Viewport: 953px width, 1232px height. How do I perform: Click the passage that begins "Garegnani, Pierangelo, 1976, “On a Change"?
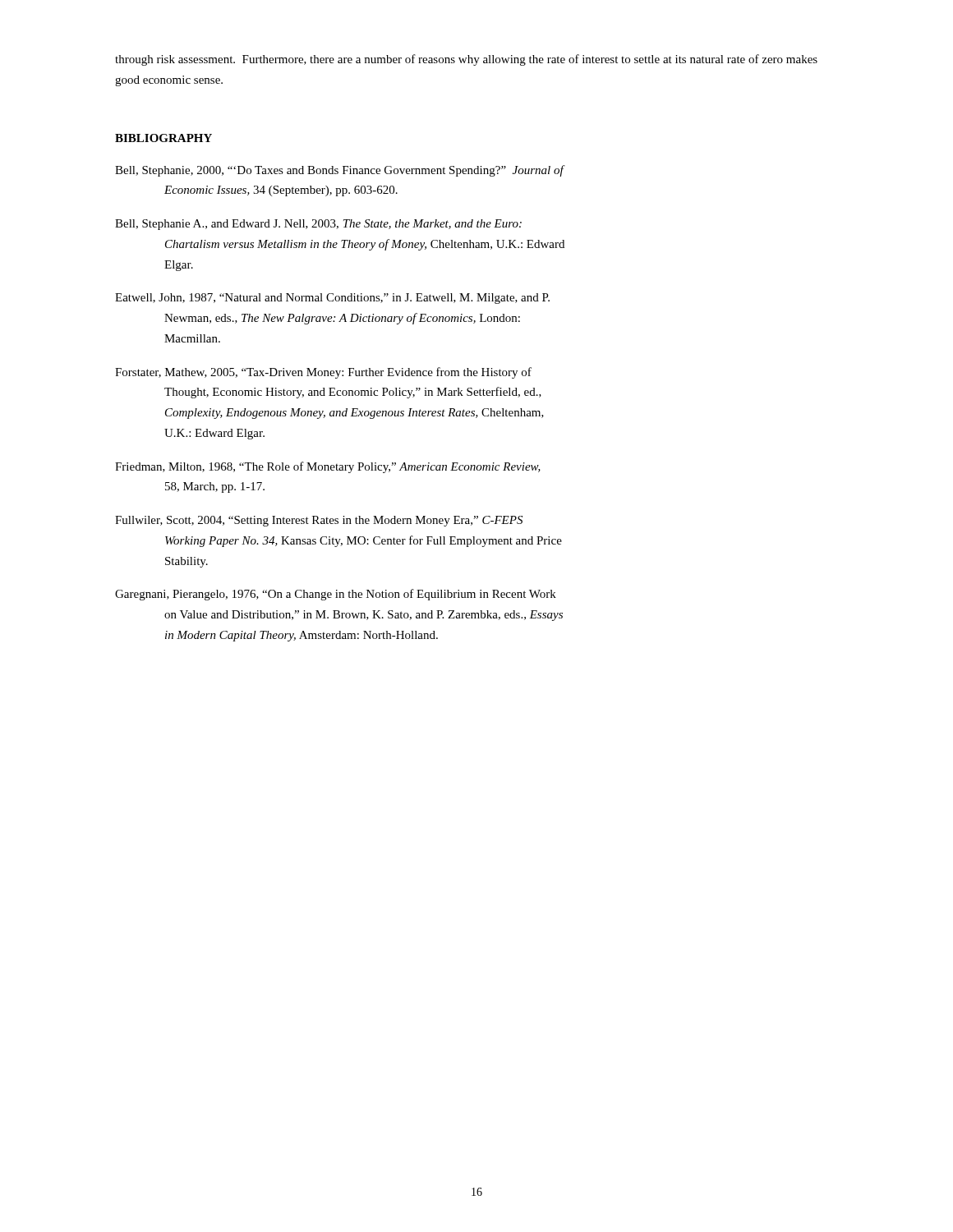pyautogui.click(x=476, y=616)
